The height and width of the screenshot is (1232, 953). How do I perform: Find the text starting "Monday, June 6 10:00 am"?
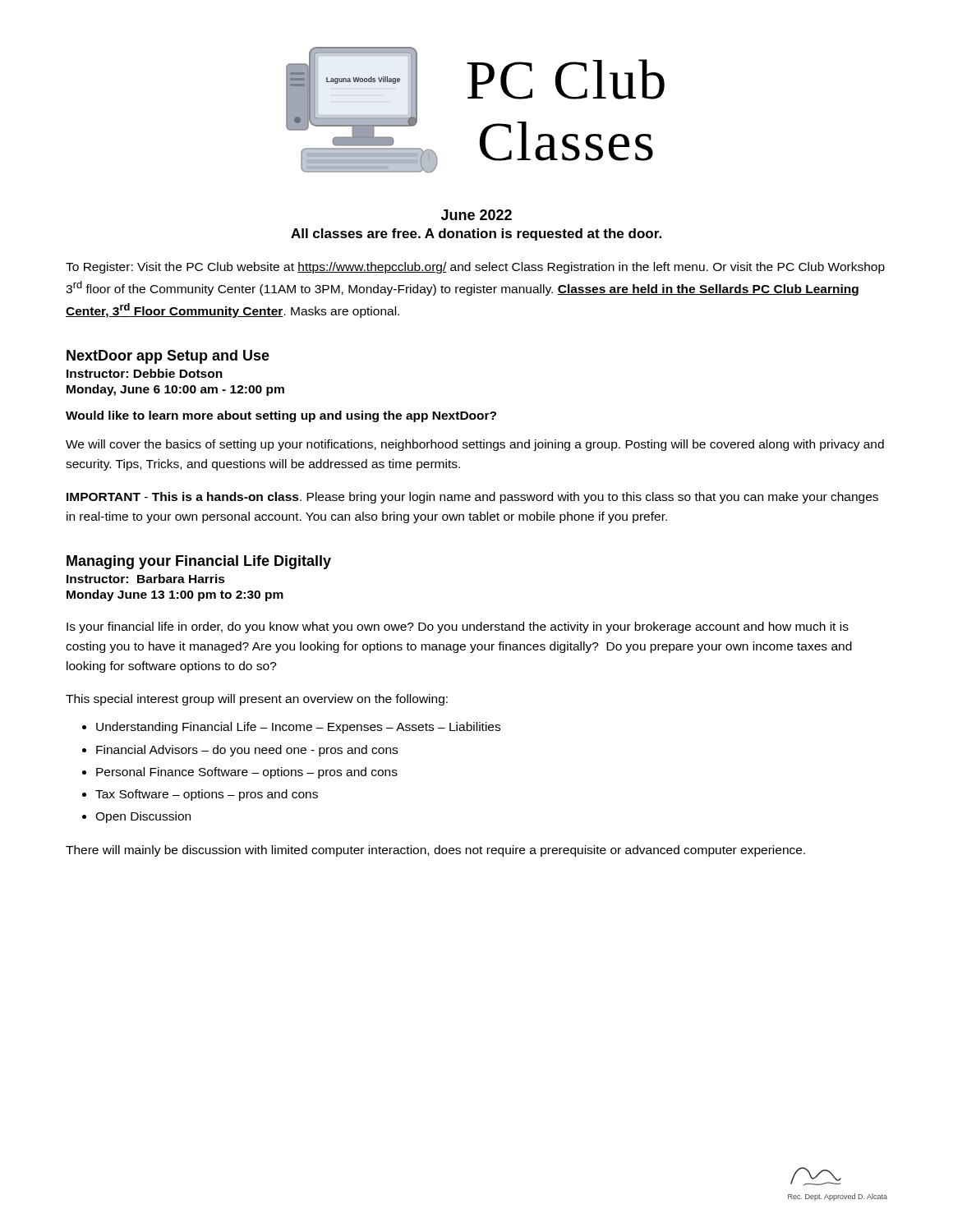coord(175,389)
